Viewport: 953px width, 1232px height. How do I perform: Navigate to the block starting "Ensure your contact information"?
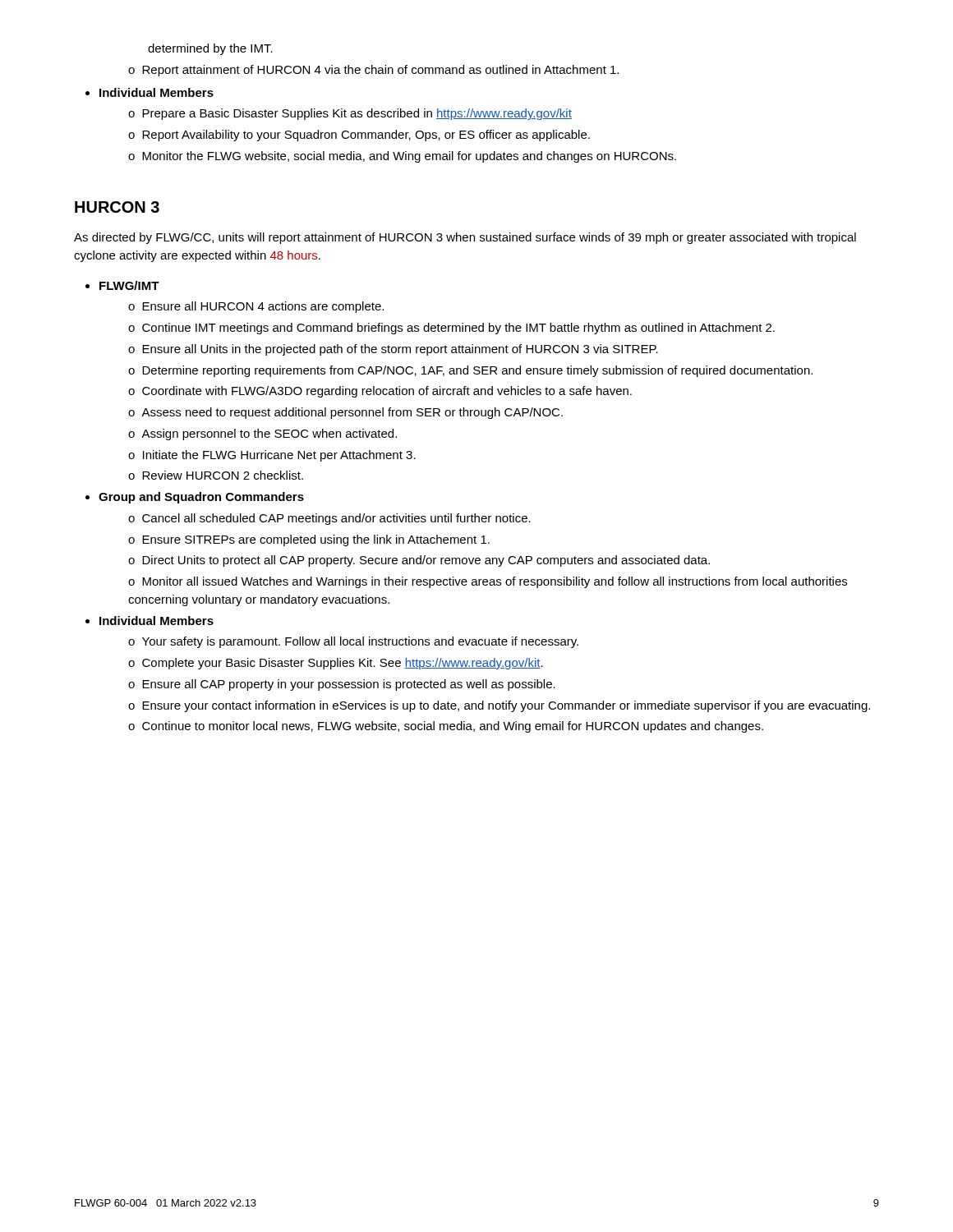tap(506, 705)
